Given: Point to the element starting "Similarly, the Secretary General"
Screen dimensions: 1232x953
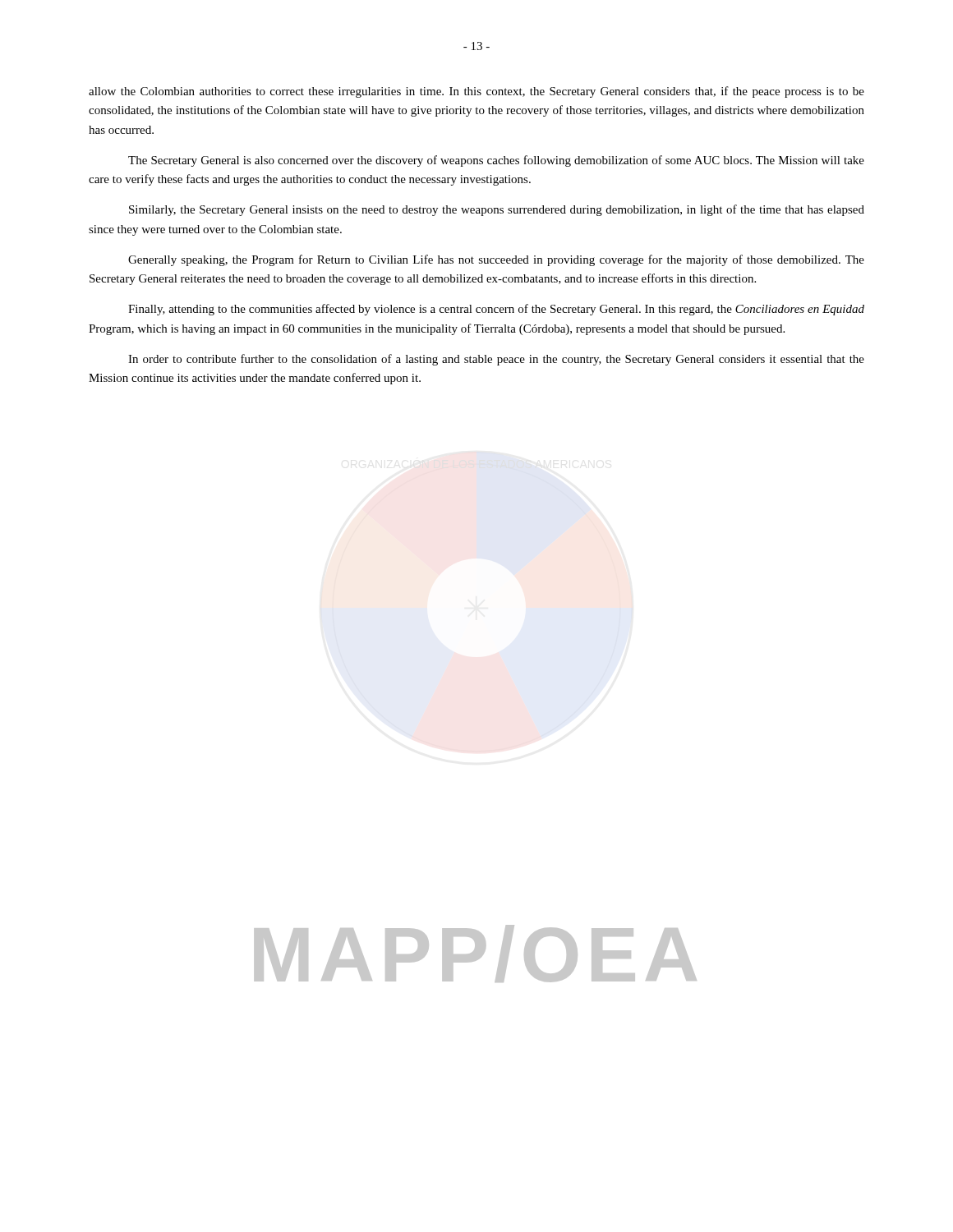Looking at the screenshot, I should click(x=476, y=219).
